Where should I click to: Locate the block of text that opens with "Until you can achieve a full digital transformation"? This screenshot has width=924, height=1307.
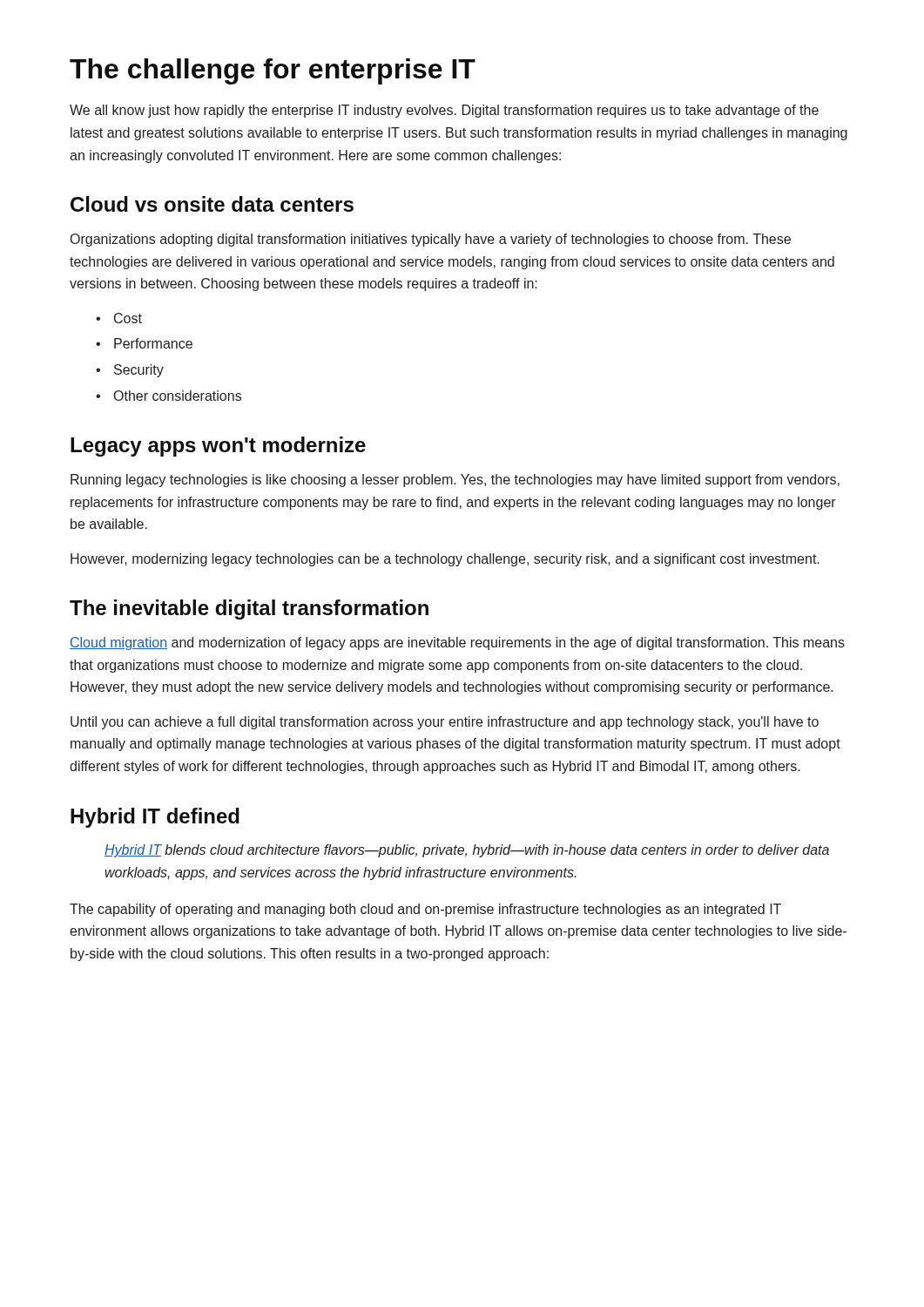coord(455,744)
